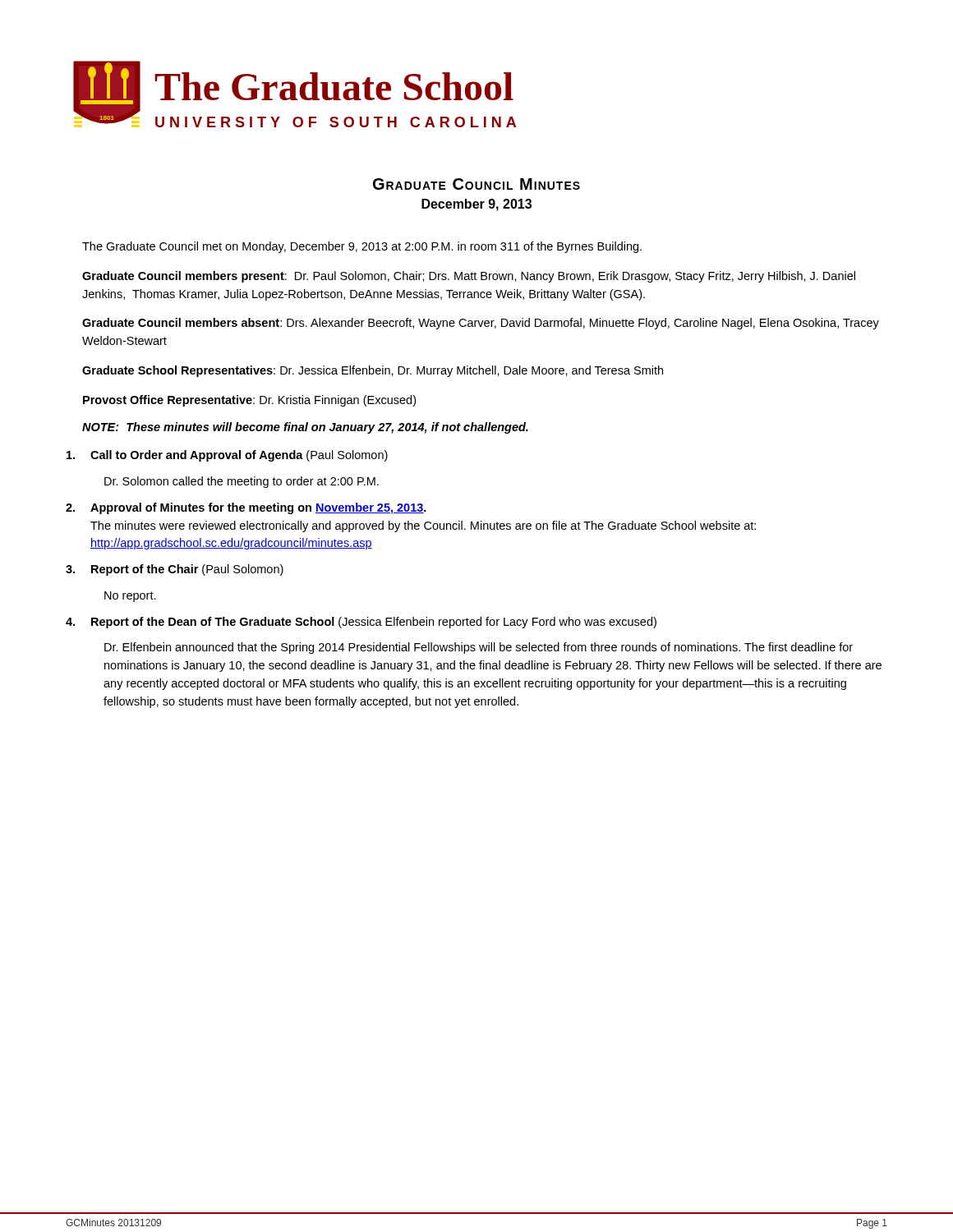Where is the passage that starts "Graduate Council members present: Dr. Paul"?

click(481, 285)
